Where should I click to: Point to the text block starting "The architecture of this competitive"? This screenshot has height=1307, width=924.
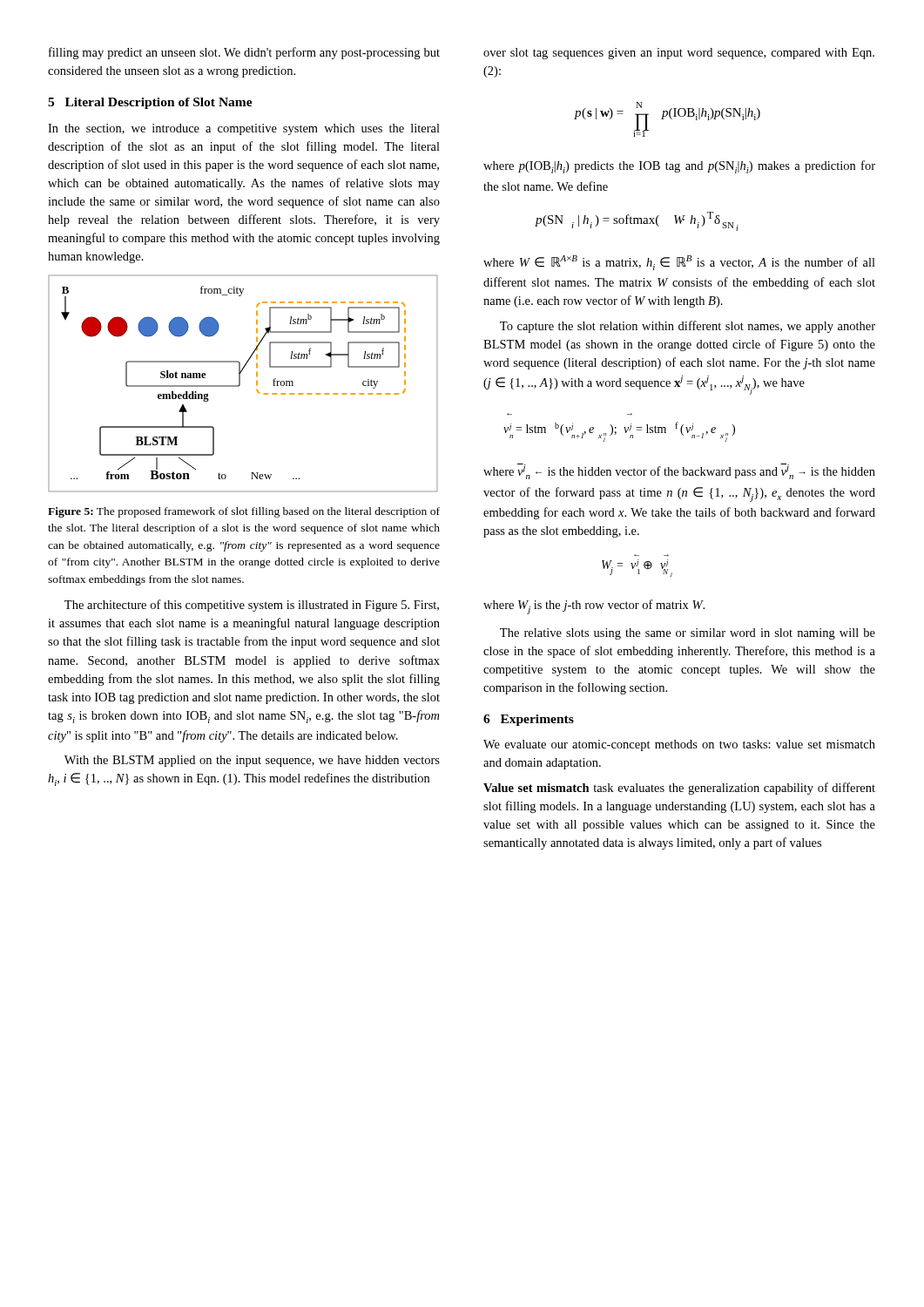tap(244, 693)
